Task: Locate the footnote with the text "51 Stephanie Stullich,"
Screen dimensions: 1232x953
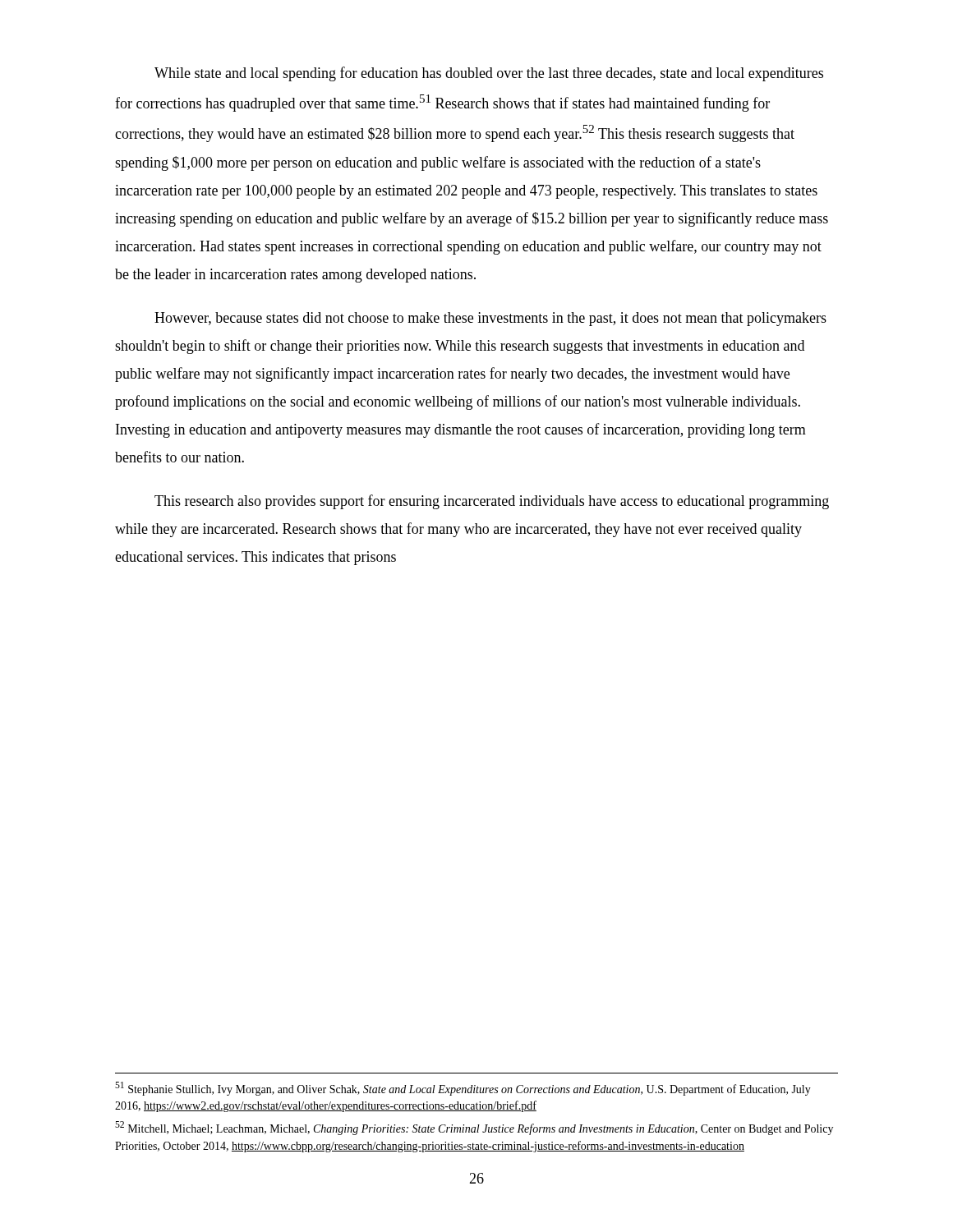Action: 476,1096
